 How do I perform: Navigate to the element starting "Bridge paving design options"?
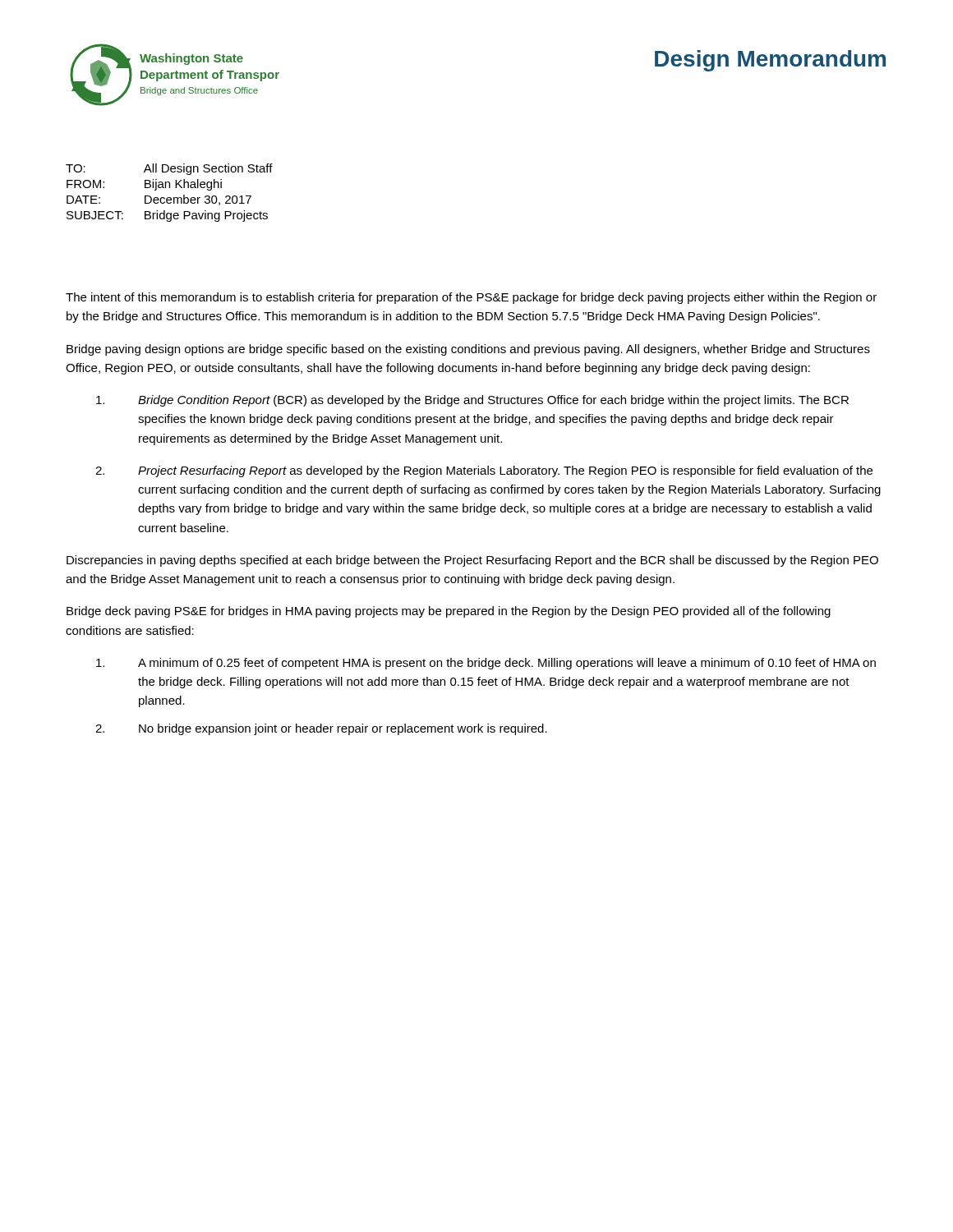click(x=476, y=358)
